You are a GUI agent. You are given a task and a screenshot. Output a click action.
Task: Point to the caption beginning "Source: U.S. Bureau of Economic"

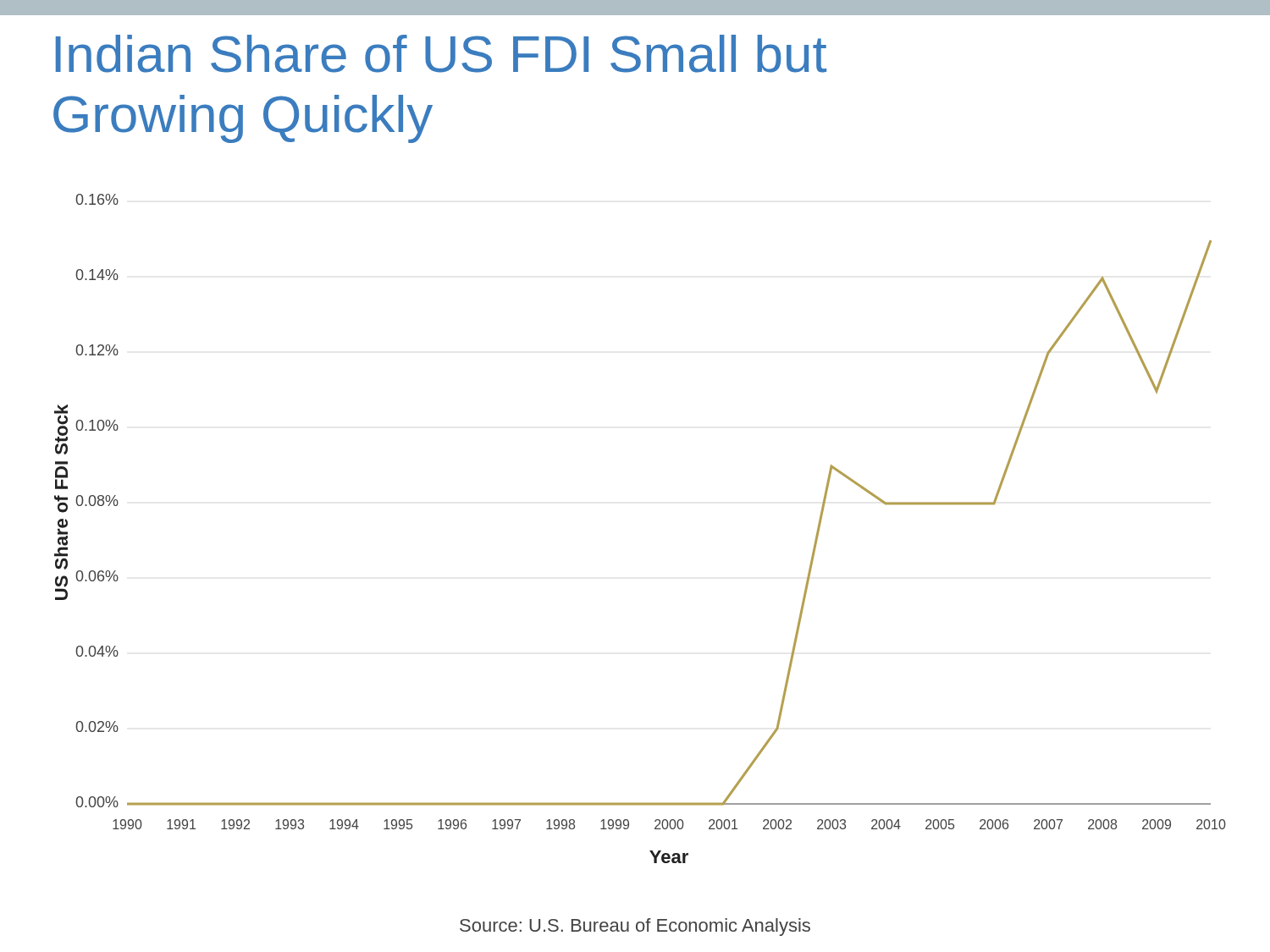tap(635, 925)
